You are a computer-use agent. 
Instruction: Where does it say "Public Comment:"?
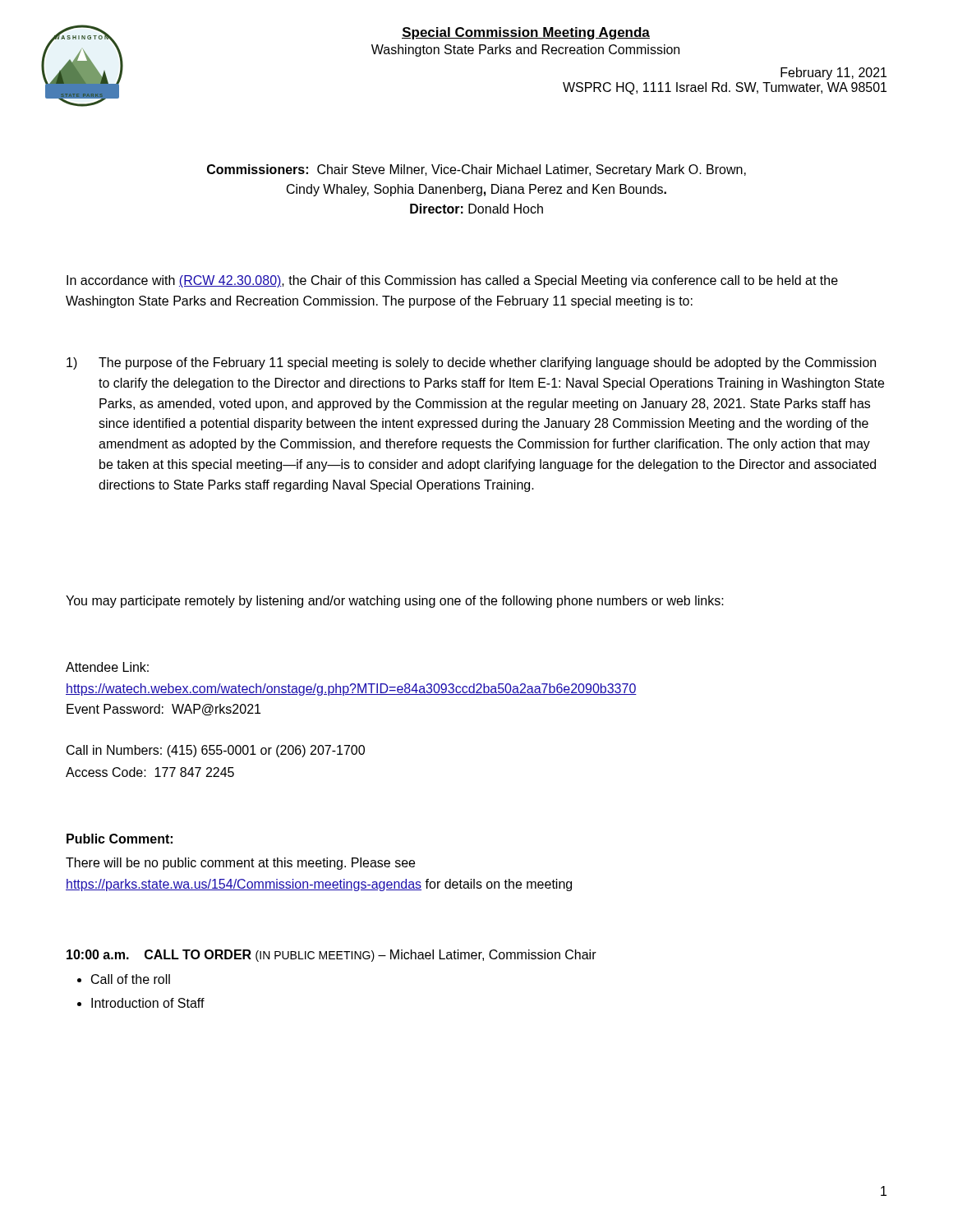120,839
